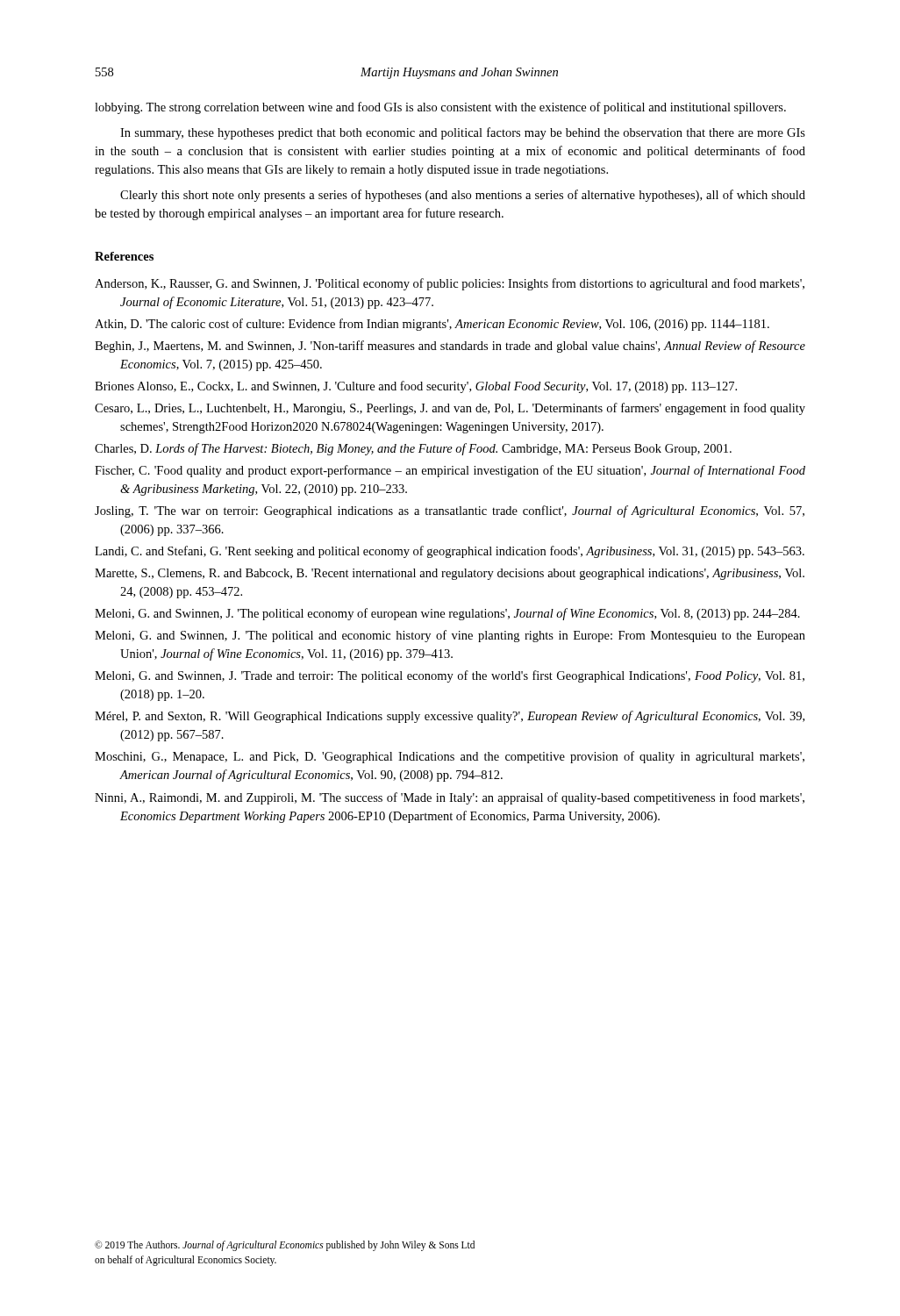Image resolution: width=900 pixels, height=1316 pixels.
Task: Click on the list item with the text "Josling, T. 'The war on terroir: Geographical indications"
Action: point(450,520)
